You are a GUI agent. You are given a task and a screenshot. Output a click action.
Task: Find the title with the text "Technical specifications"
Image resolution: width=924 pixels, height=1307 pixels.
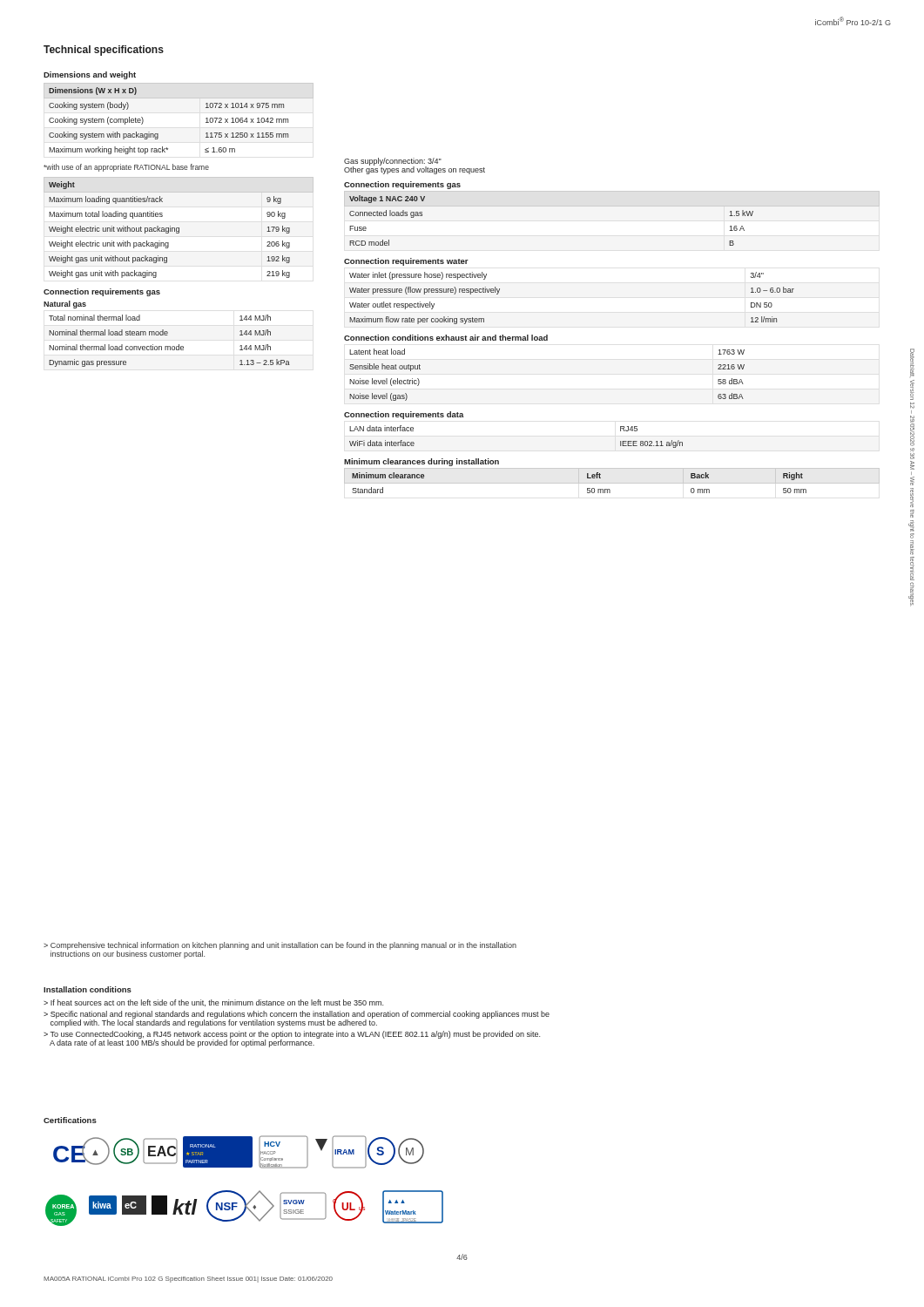coord(104,50)
